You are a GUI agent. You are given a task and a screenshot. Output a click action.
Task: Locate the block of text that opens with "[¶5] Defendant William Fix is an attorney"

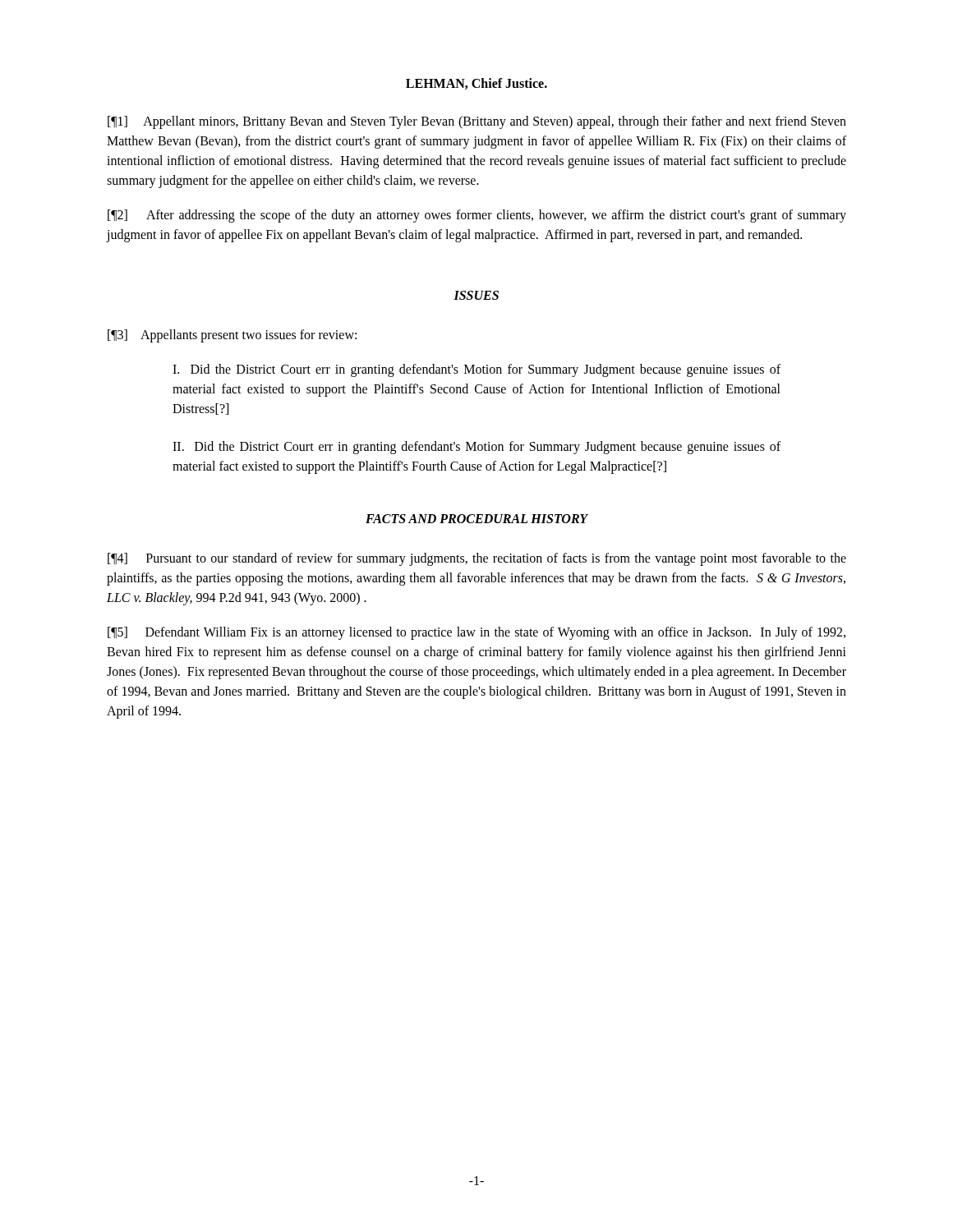click(x=476, y=671)
